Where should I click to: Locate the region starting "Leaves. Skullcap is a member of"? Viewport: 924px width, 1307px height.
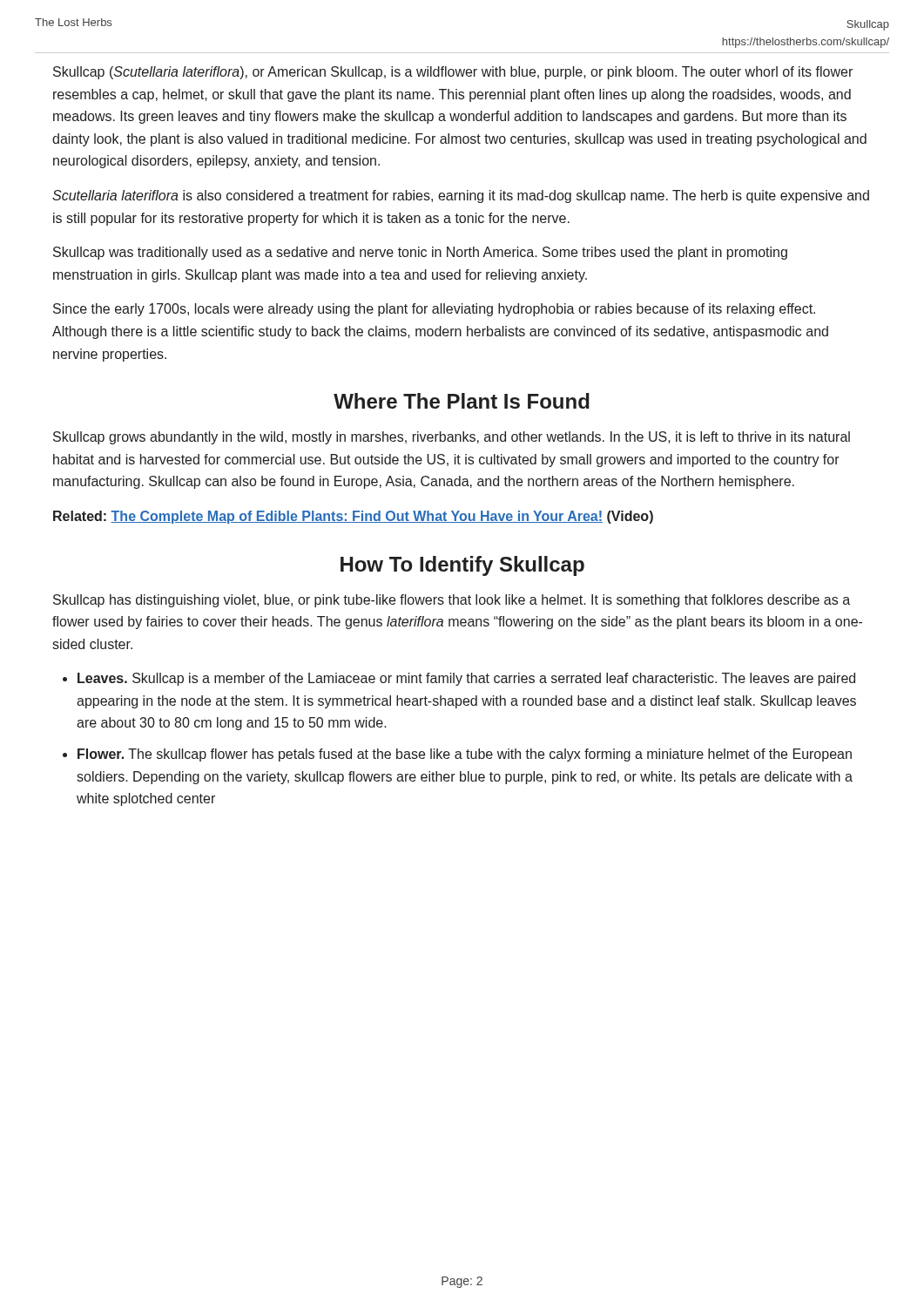pyautogui.click(x=474, y=701)
